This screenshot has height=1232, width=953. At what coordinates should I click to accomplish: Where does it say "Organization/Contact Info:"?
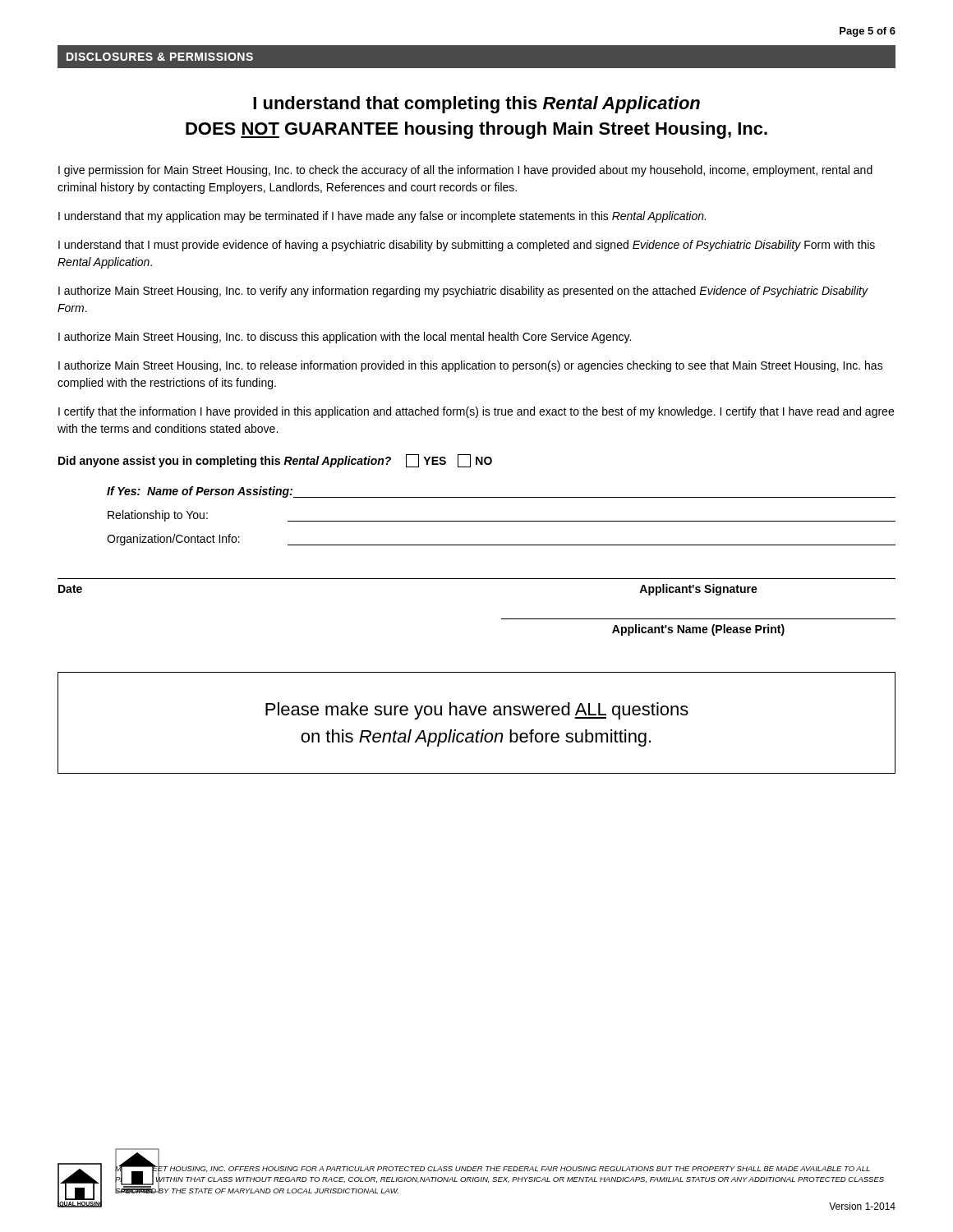501,537
